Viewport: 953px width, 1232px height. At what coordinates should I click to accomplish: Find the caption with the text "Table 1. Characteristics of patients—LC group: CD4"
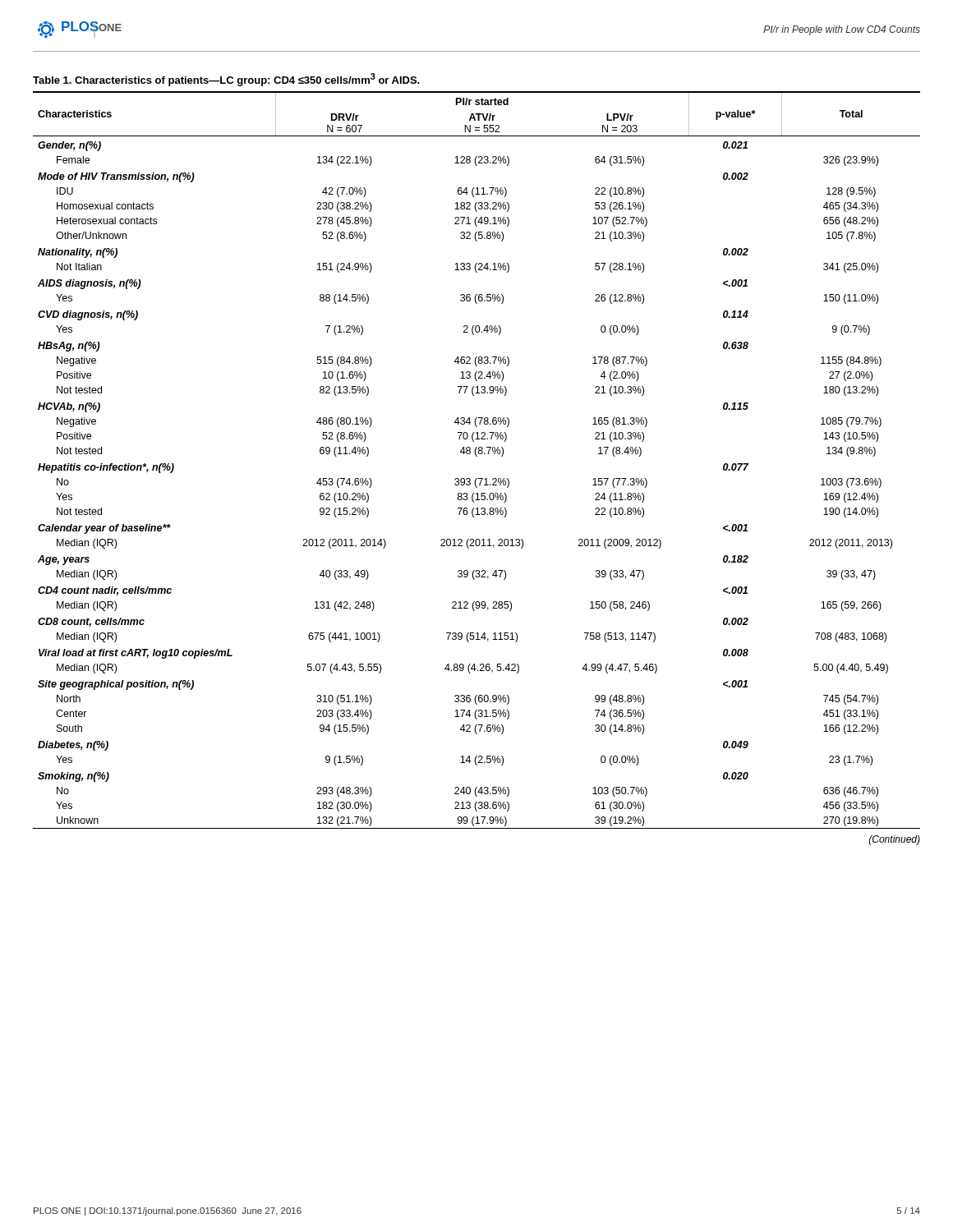[x=226, y=79]
